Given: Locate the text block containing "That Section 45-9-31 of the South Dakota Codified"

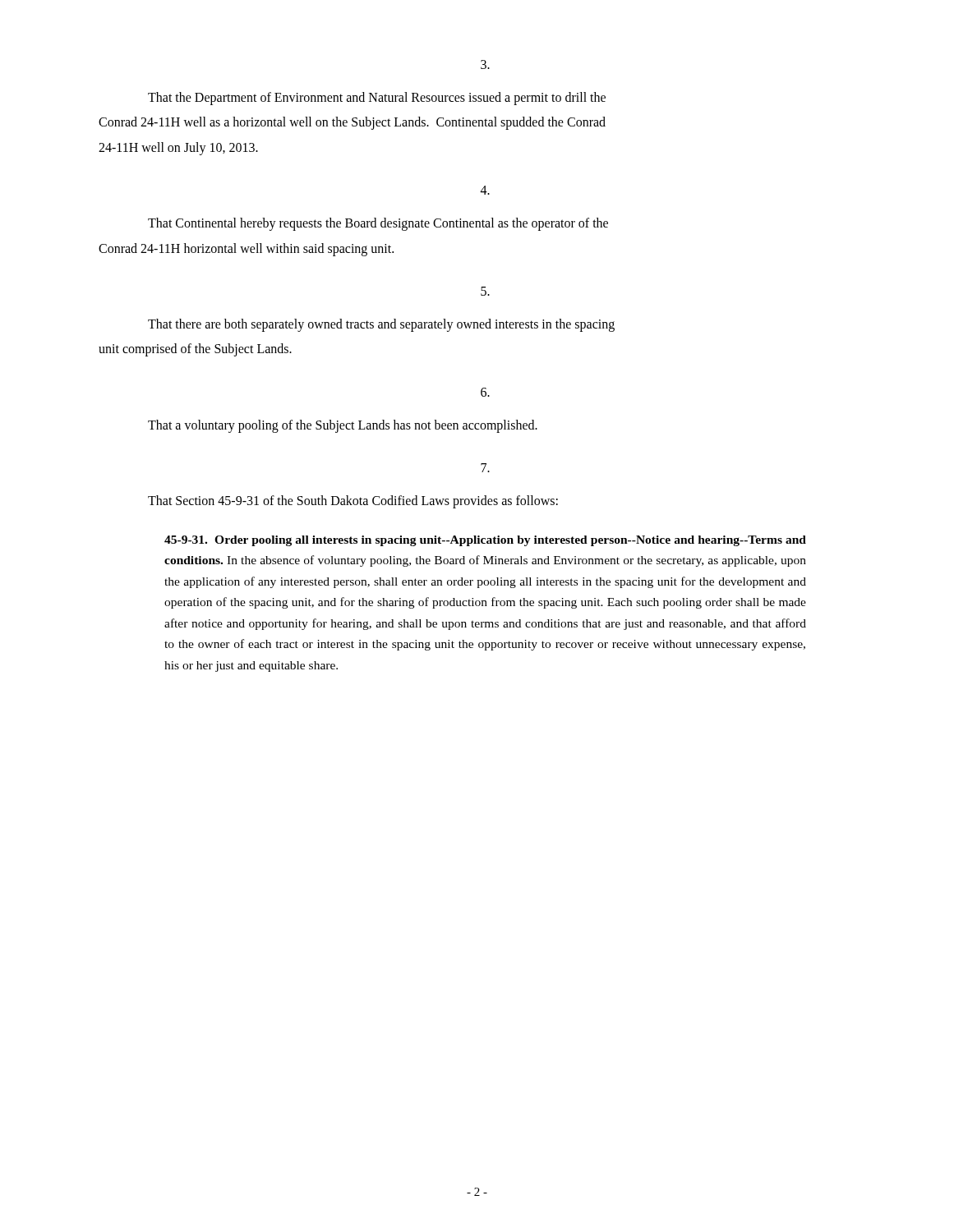Looking at the screenshot, I should tap(485, 501).
